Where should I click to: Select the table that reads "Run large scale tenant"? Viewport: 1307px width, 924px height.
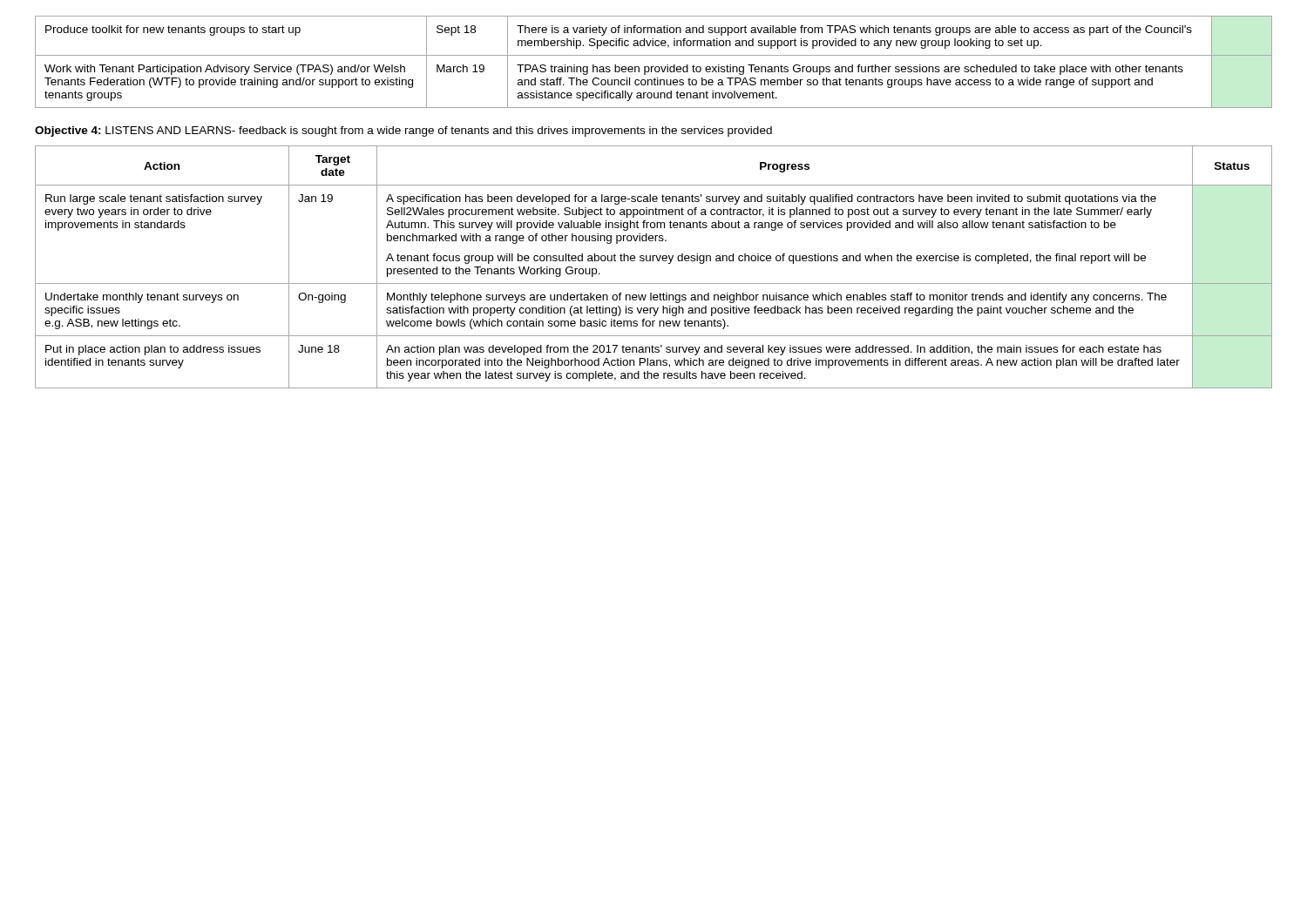coord(654,267)
